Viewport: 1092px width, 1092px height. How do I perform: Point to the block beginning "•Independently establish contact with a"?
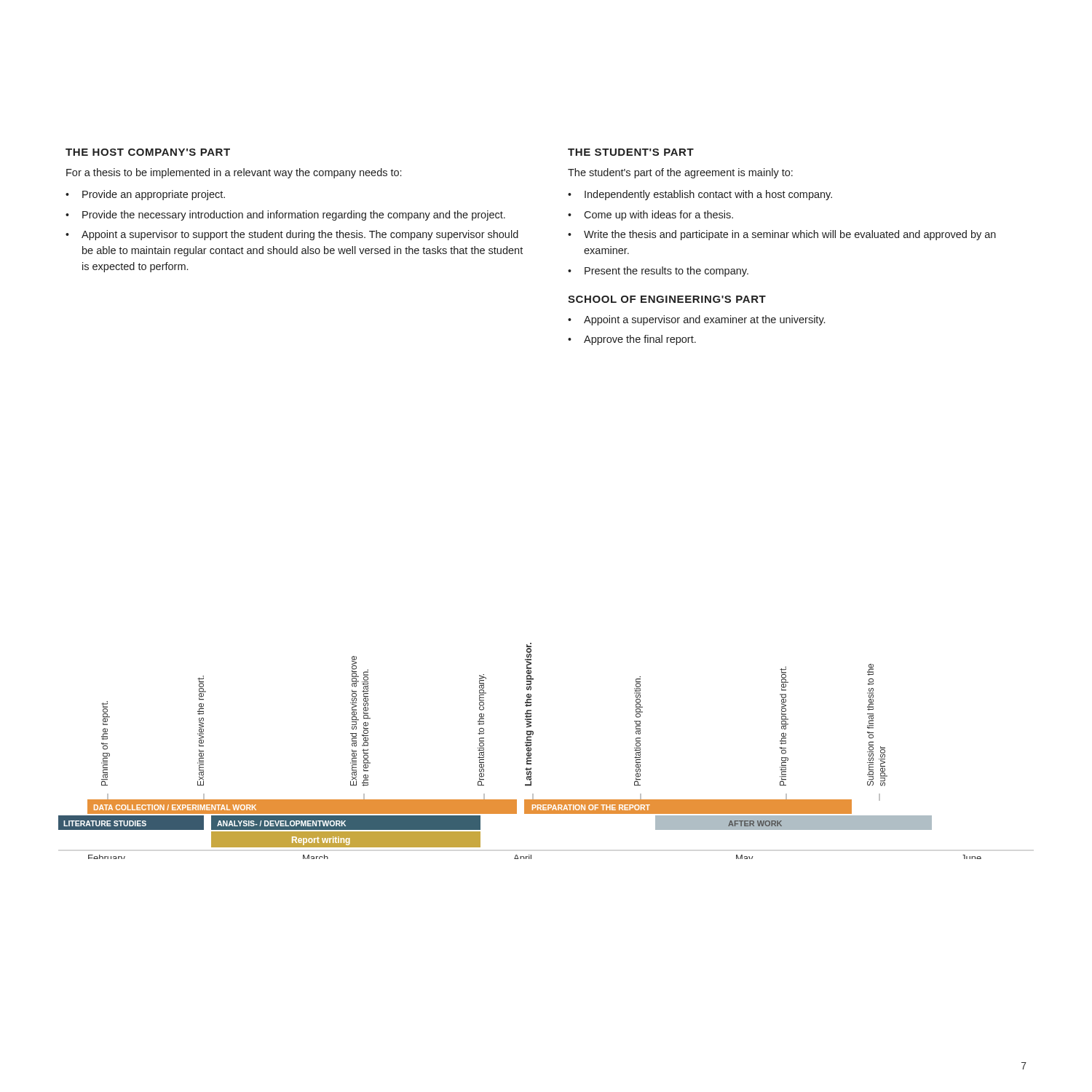[700, 195]
